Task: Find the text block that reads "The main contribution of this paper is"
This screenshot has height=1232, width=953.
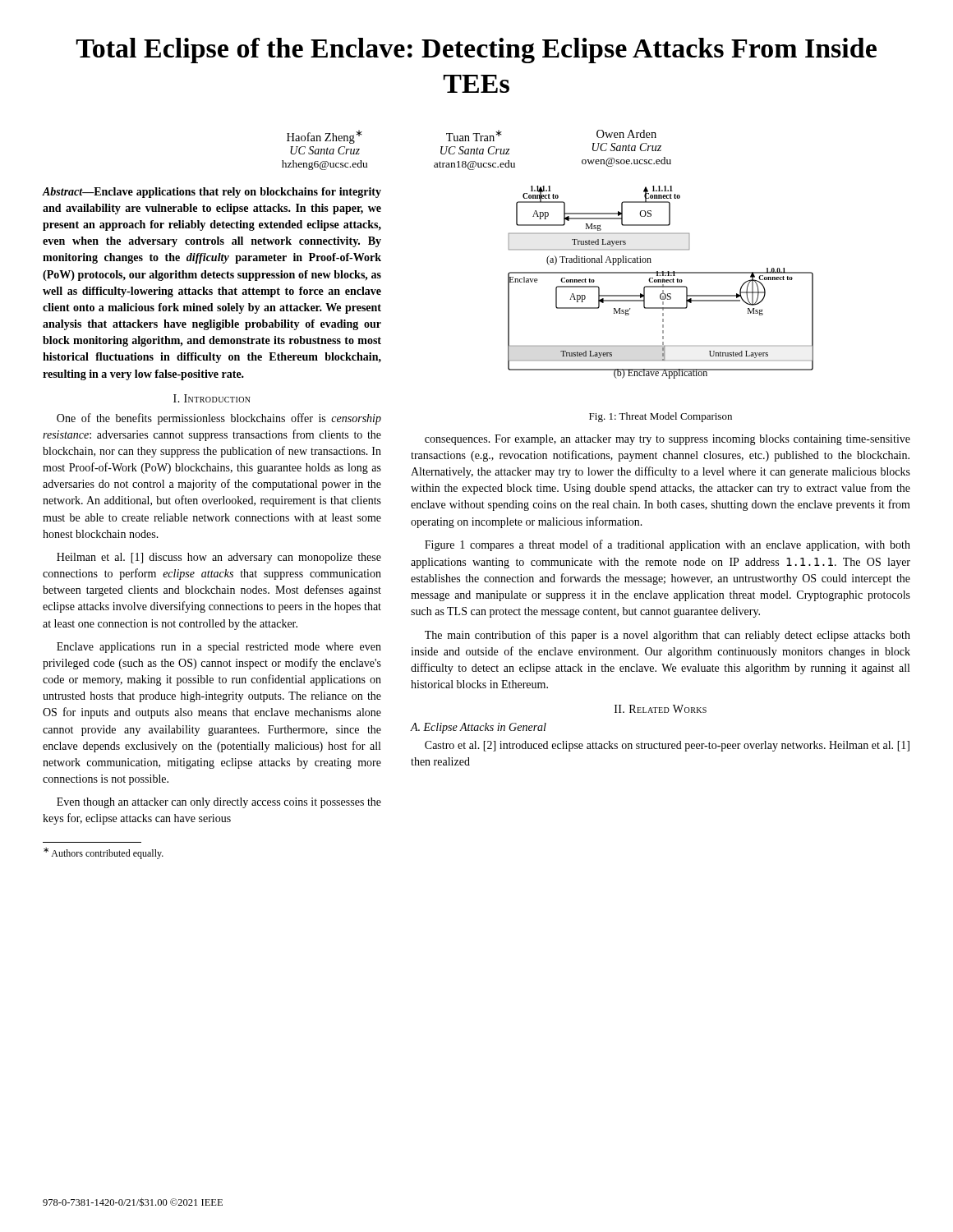Action: (x=661, y=660)
